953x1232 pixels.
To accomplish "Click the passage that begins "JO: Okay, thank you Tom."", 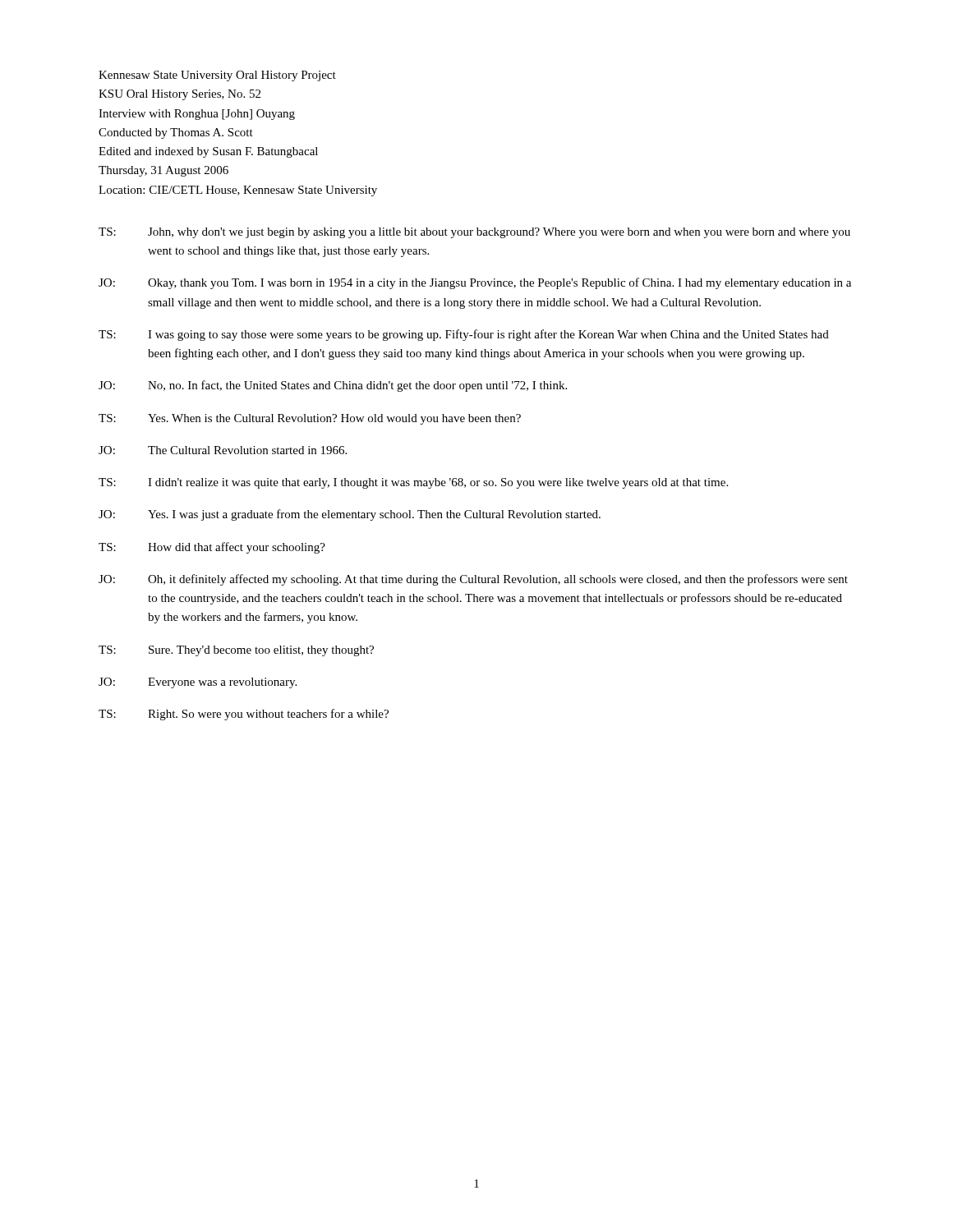I will click(476, 293).
